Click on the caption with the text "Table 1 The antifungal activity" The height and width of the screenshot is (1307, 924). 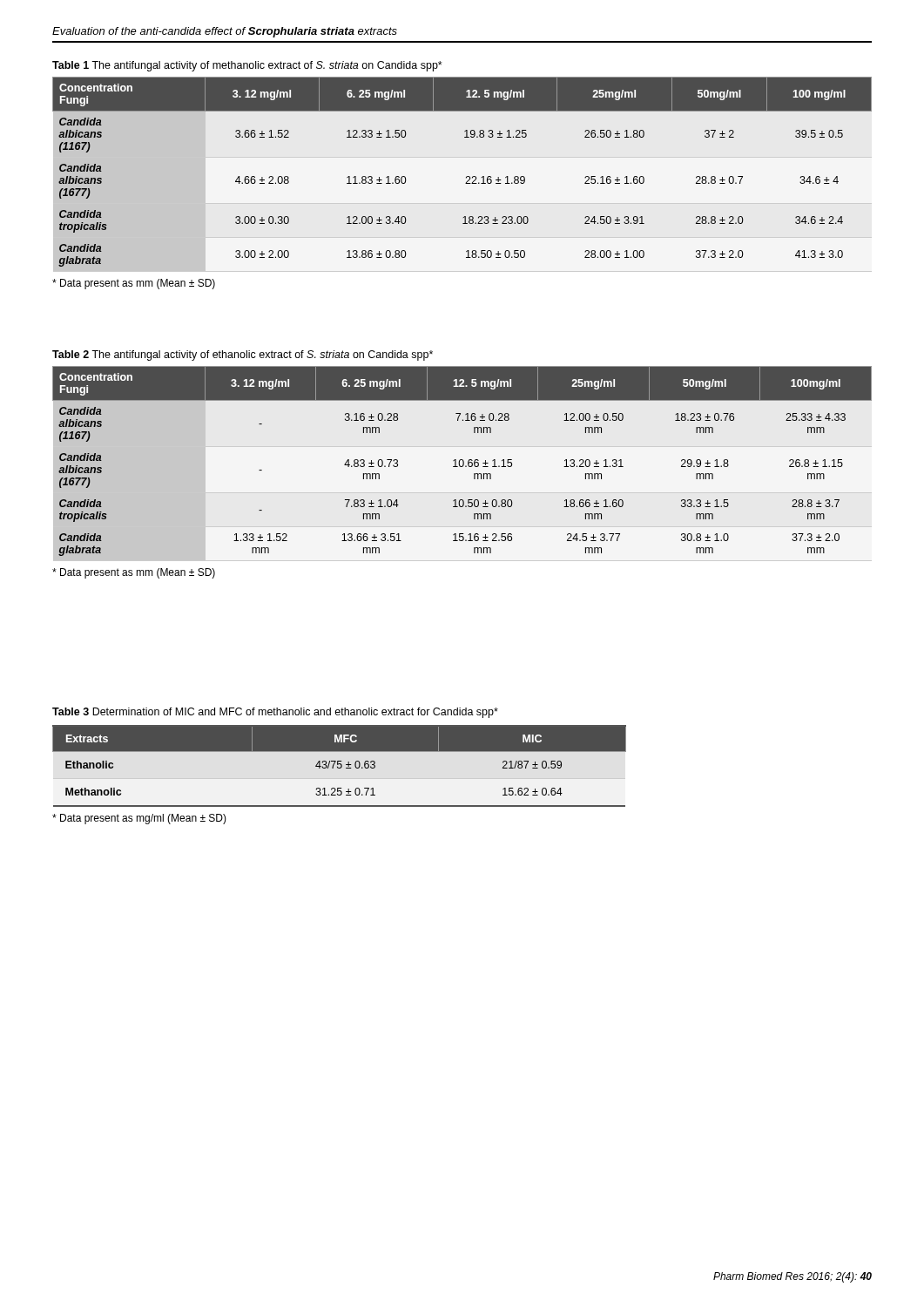(x=247, y=65)
